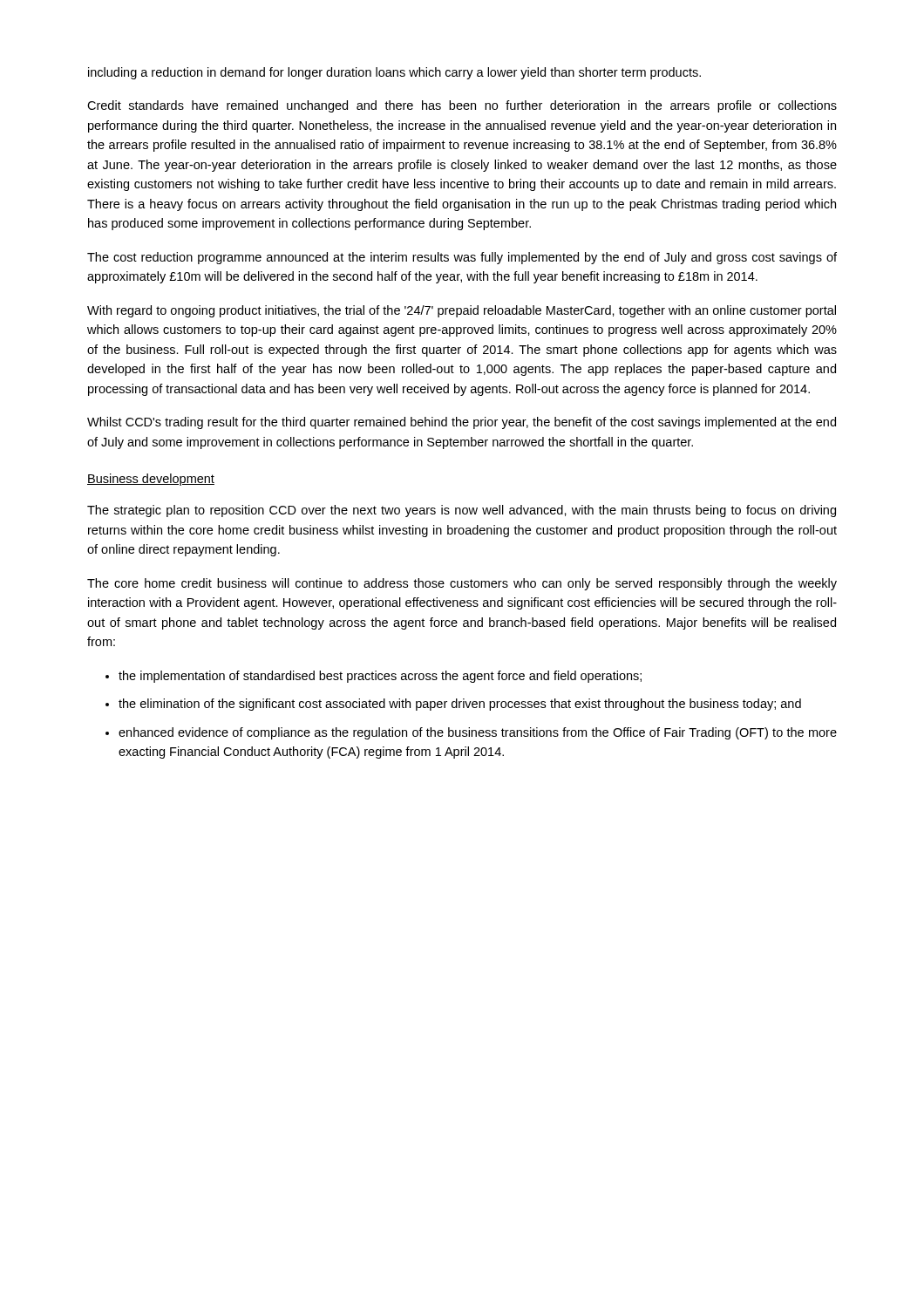This screenshot has width=924, height=1308.
Task: Find the text starting "With regard to ongoing product"
Action: [462, 349]
